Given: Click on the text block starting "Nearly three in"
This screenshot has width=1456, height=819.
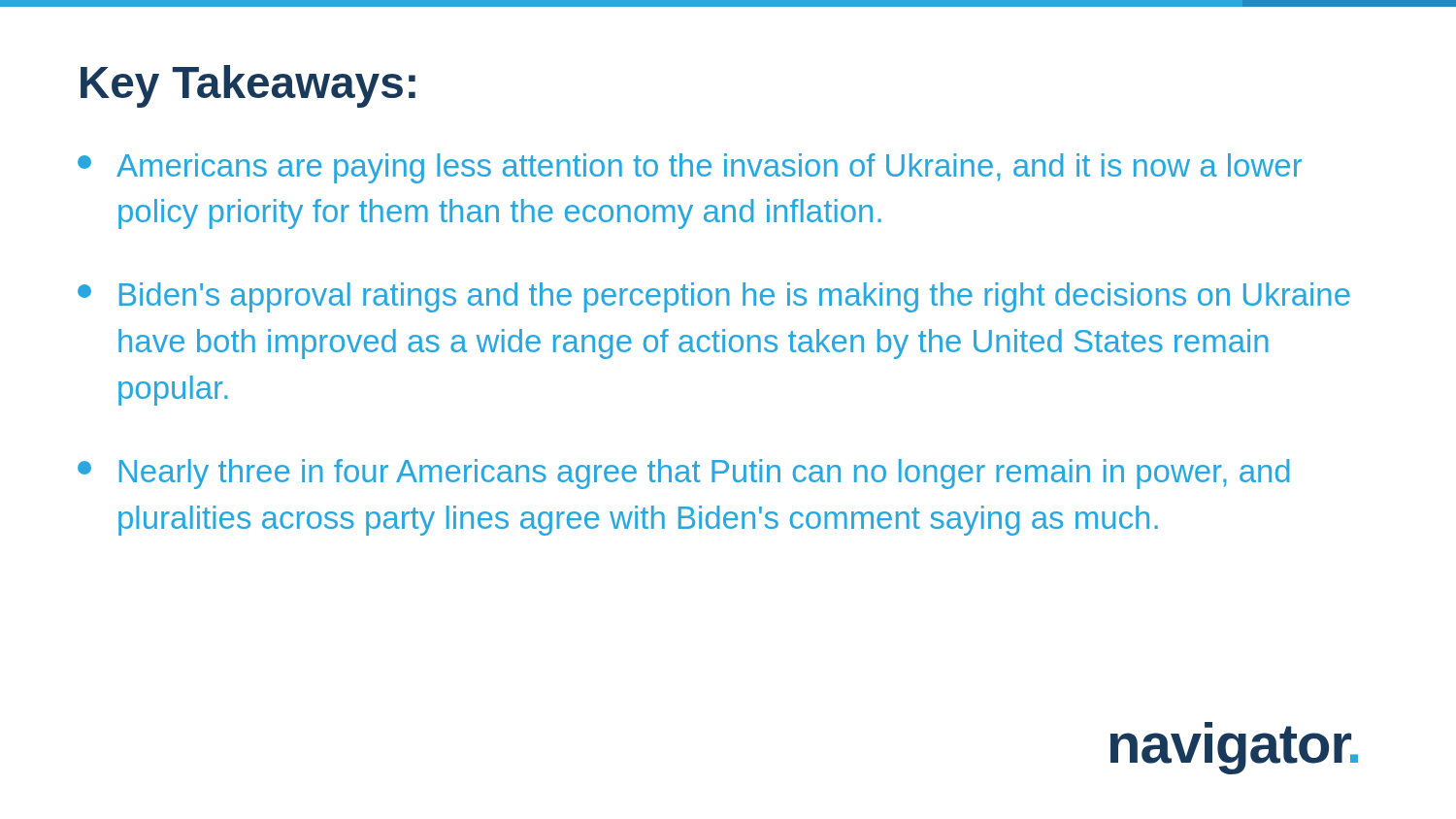Looking at the screenshot, I should [x=728, y=495].
